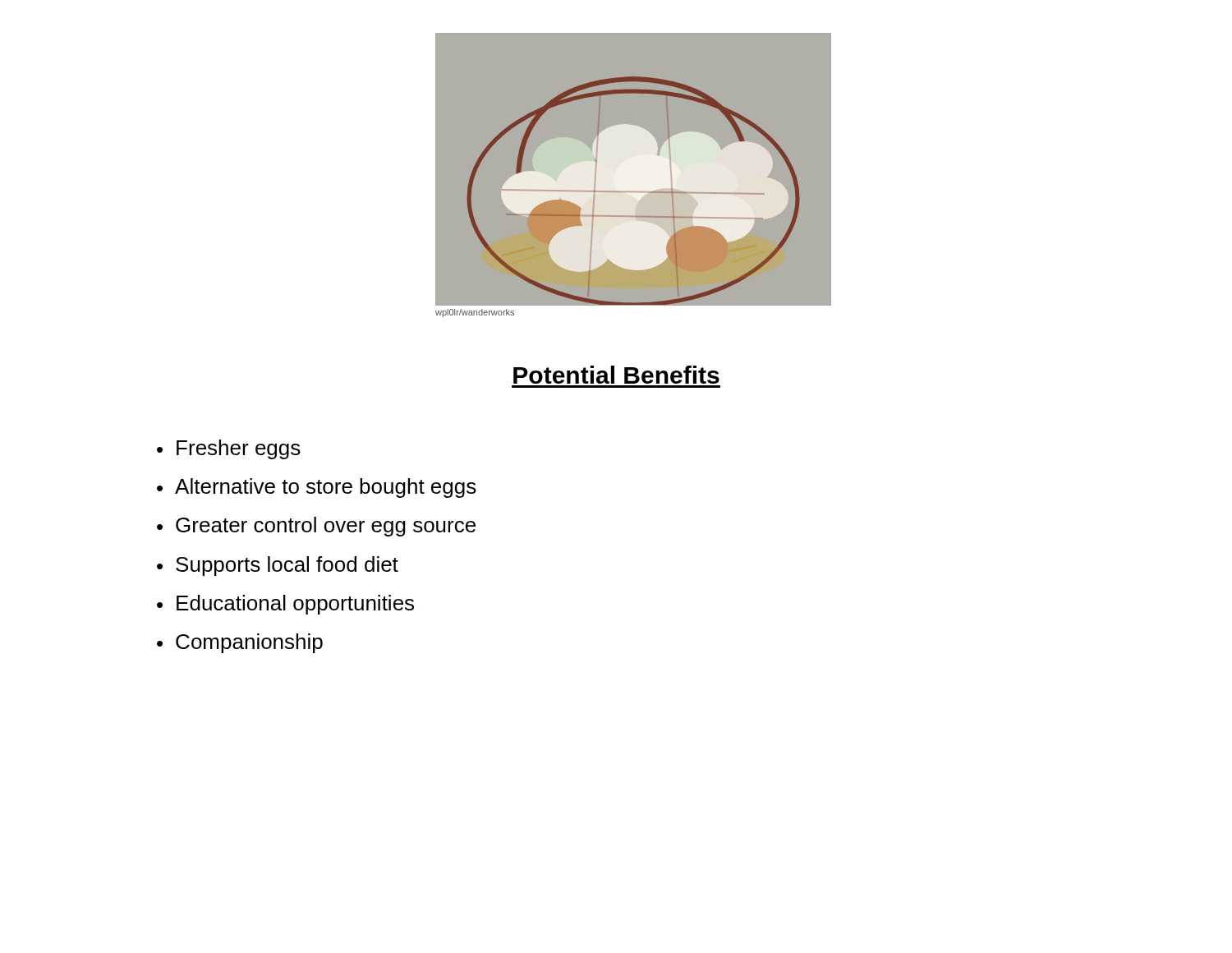Viewport: 1232px width, 953px height.
Task: Locate the list item with the text "• Greater control over egg source"
Action: 316,527
